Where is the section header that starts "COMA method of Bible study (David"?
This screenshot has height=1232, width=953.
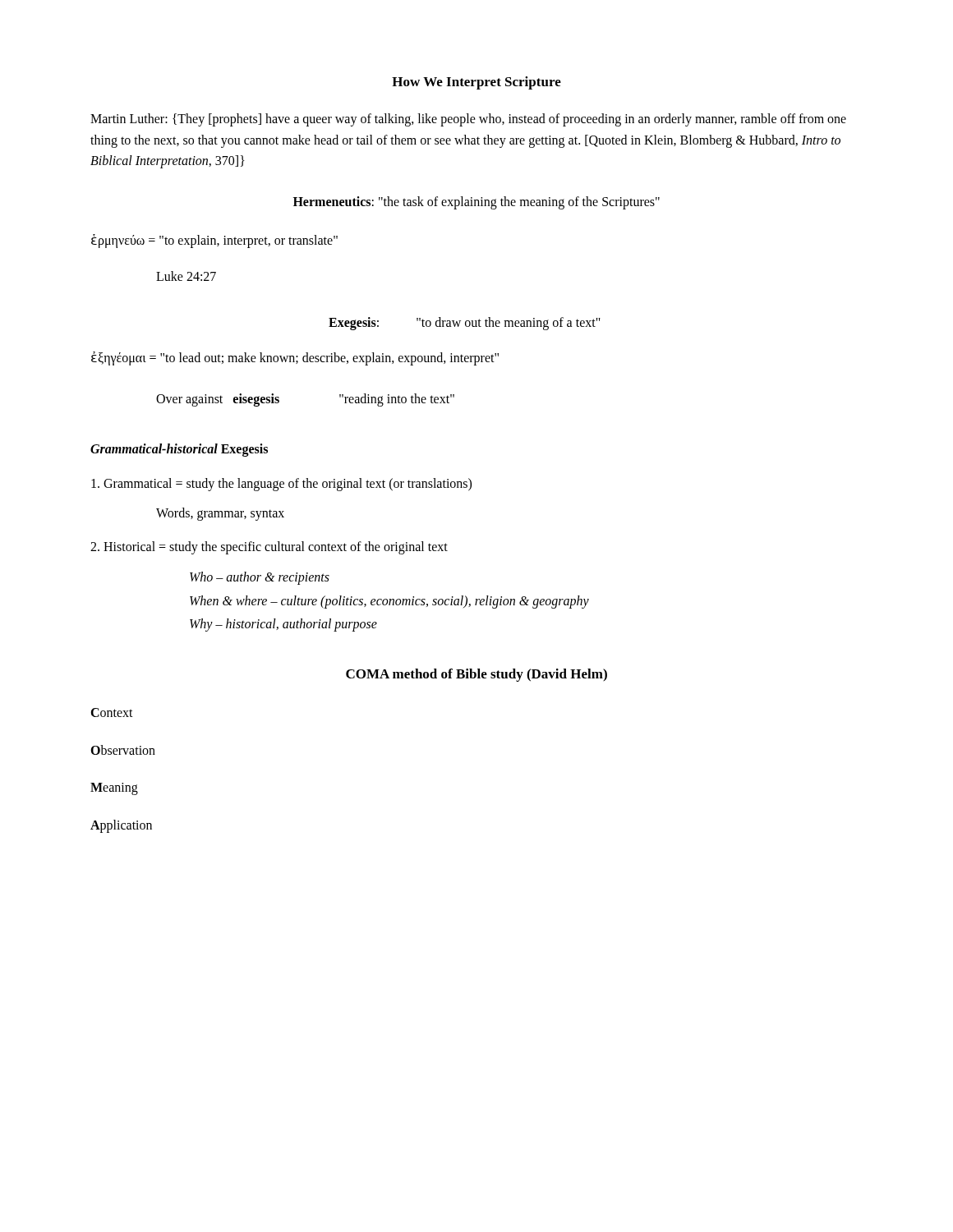click(476, 674)
